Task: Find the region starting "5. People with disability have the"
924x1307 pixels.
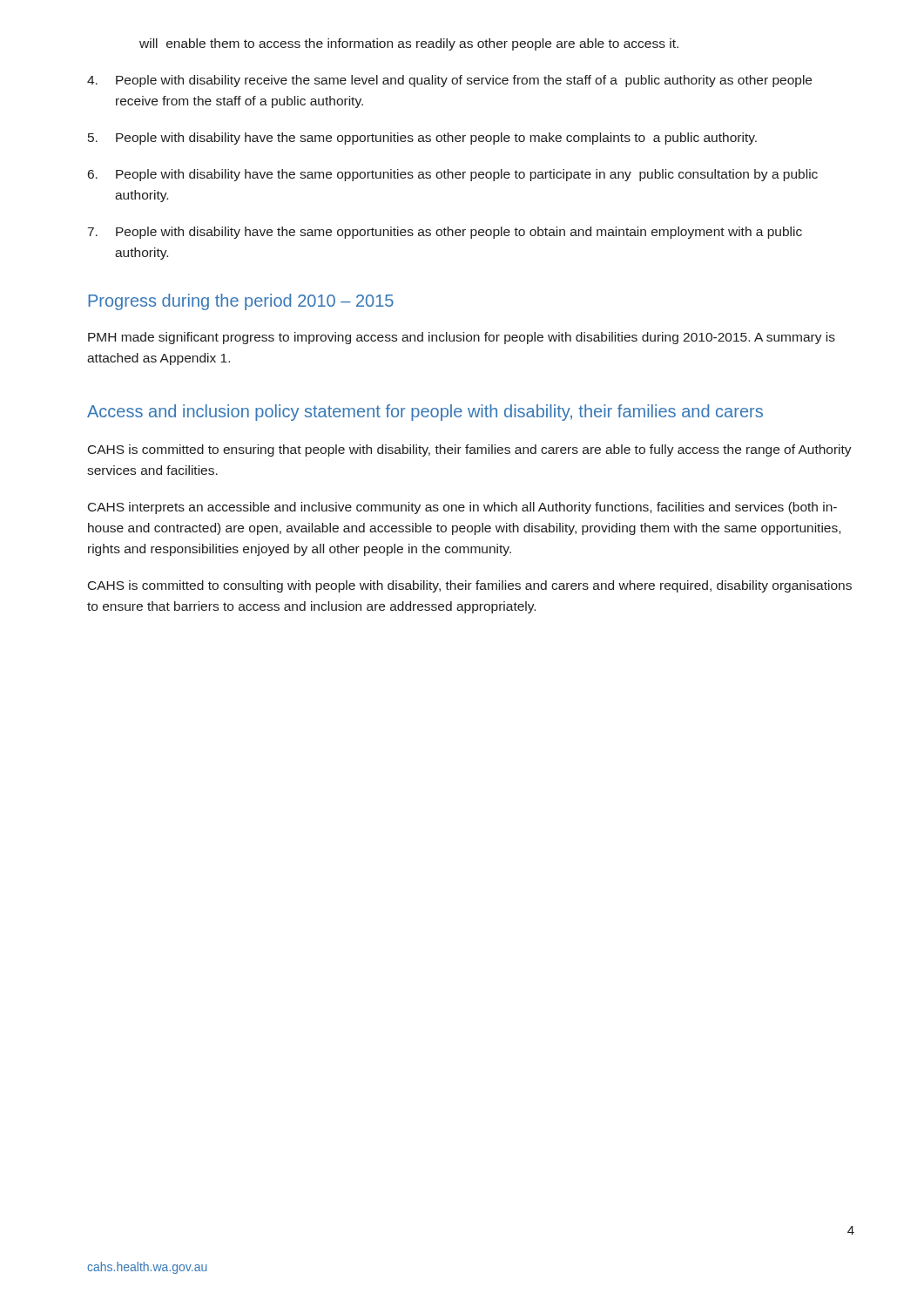Action: coord(470,138)
